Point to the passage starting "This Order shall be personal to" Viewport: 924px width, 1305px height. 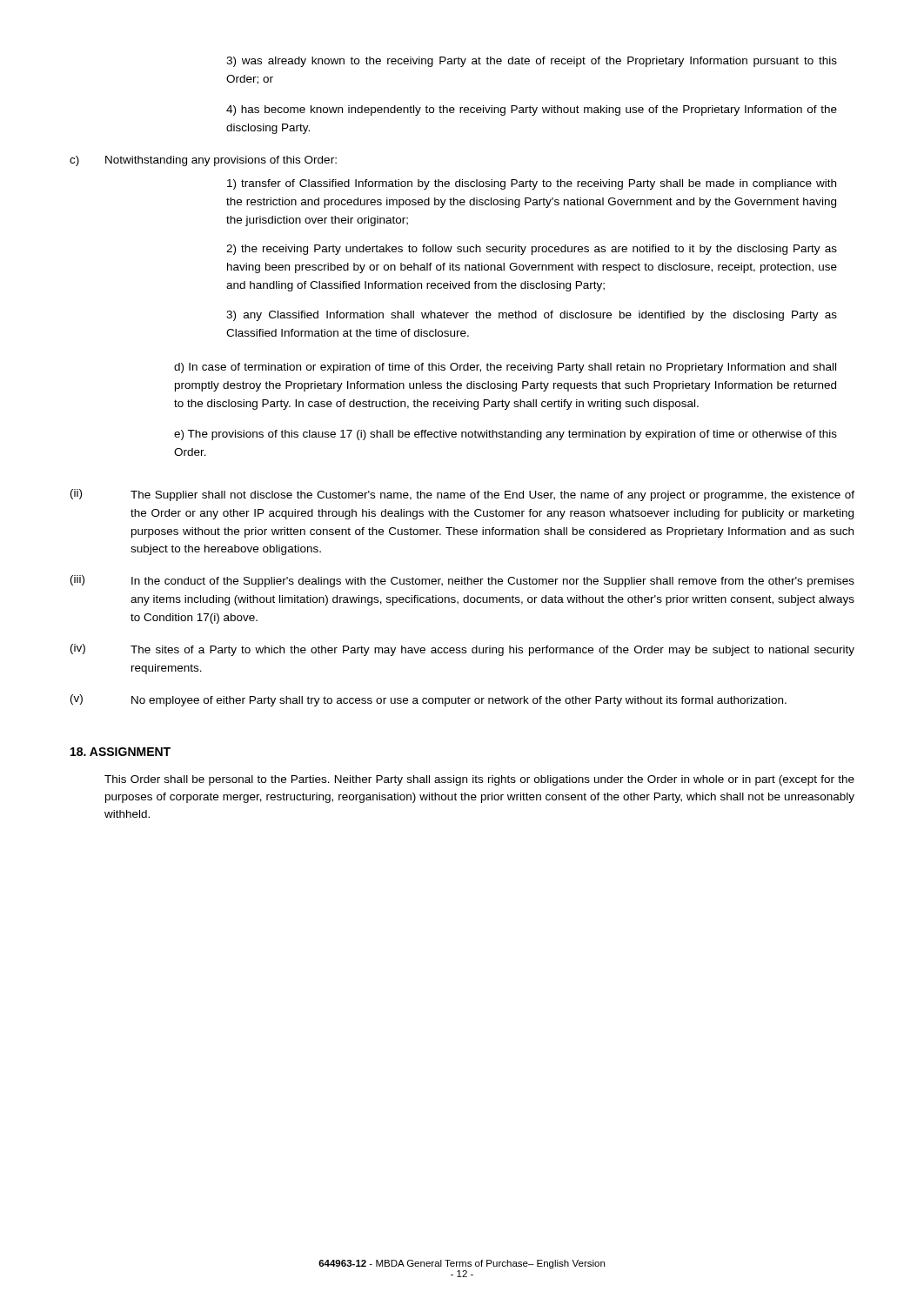click(479, 797)
